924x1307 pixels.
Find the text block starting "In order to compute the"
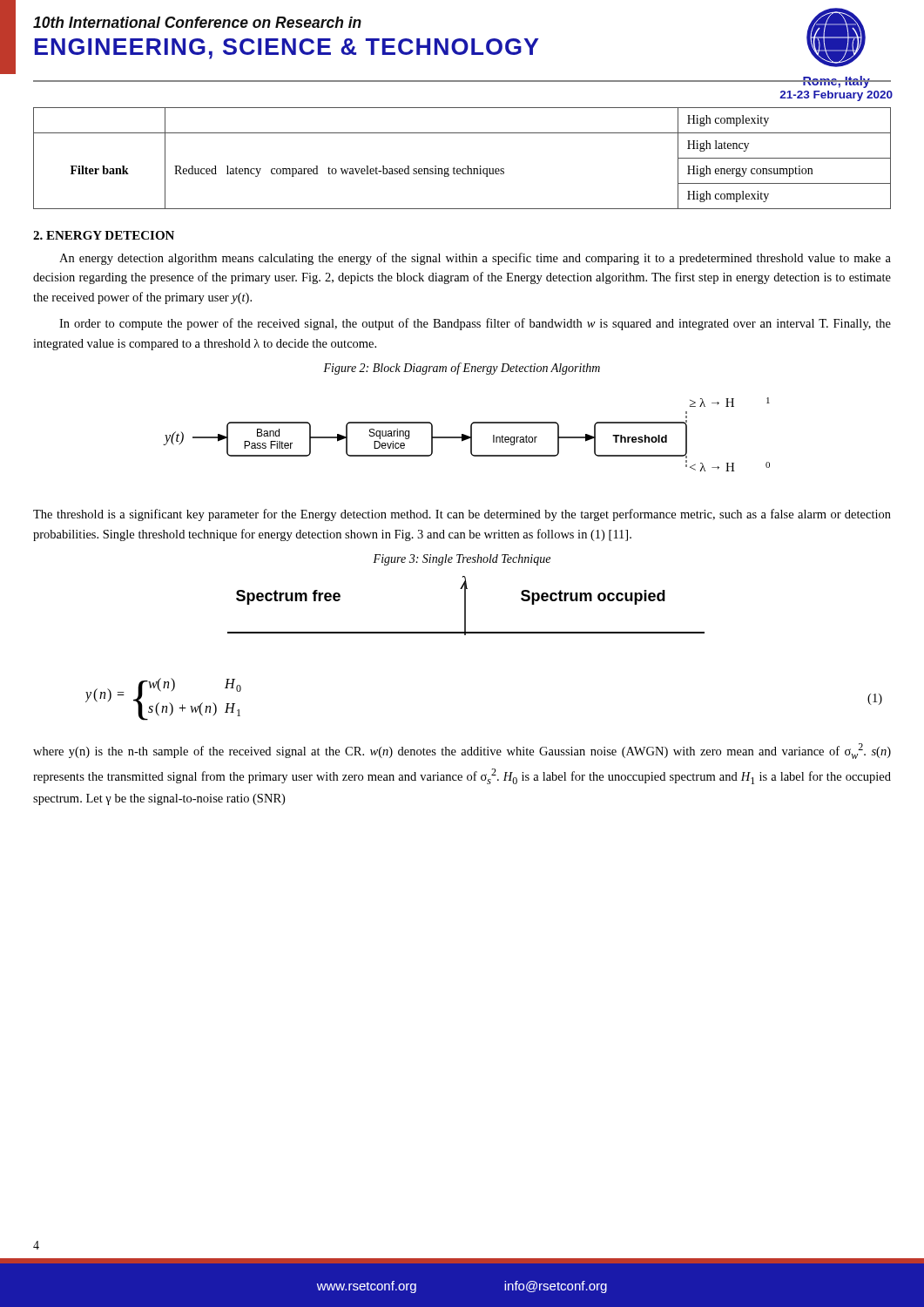462,333
